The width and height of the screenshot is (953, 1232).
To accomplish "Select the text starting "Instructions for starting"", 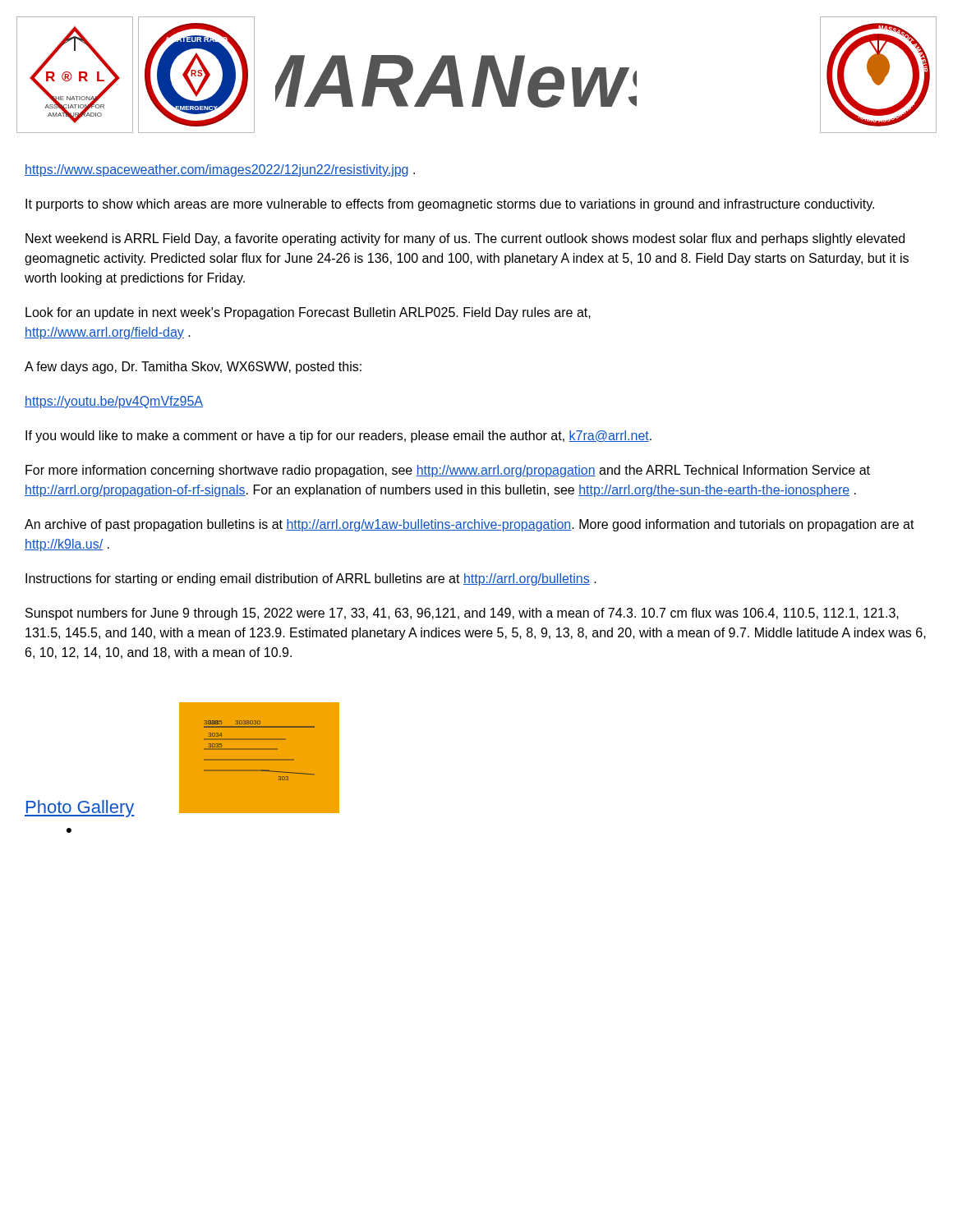I will click(311, 579).
